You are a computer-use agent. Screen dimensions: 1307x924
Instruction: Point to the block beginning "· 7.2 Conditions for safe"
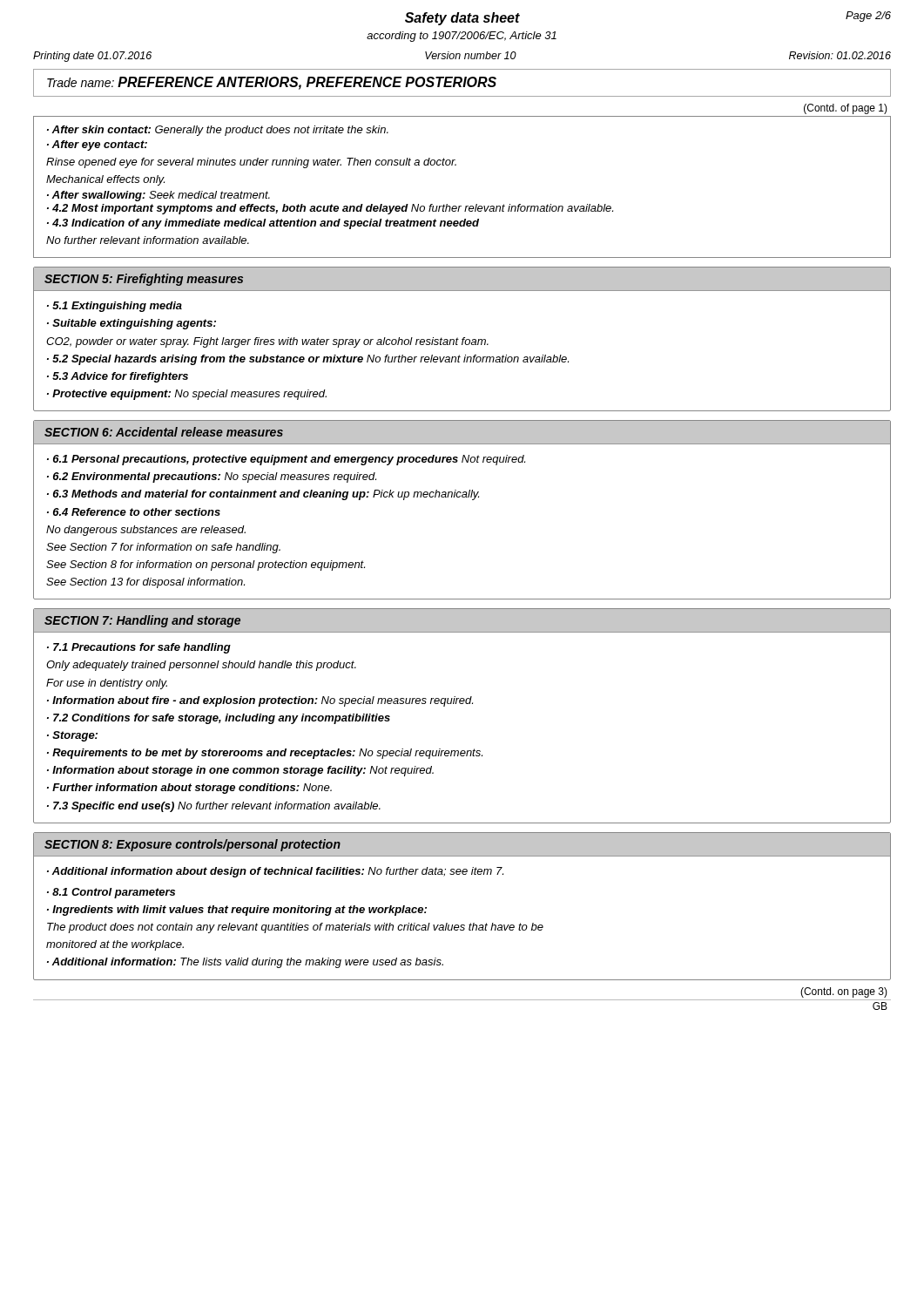(218, 717)
